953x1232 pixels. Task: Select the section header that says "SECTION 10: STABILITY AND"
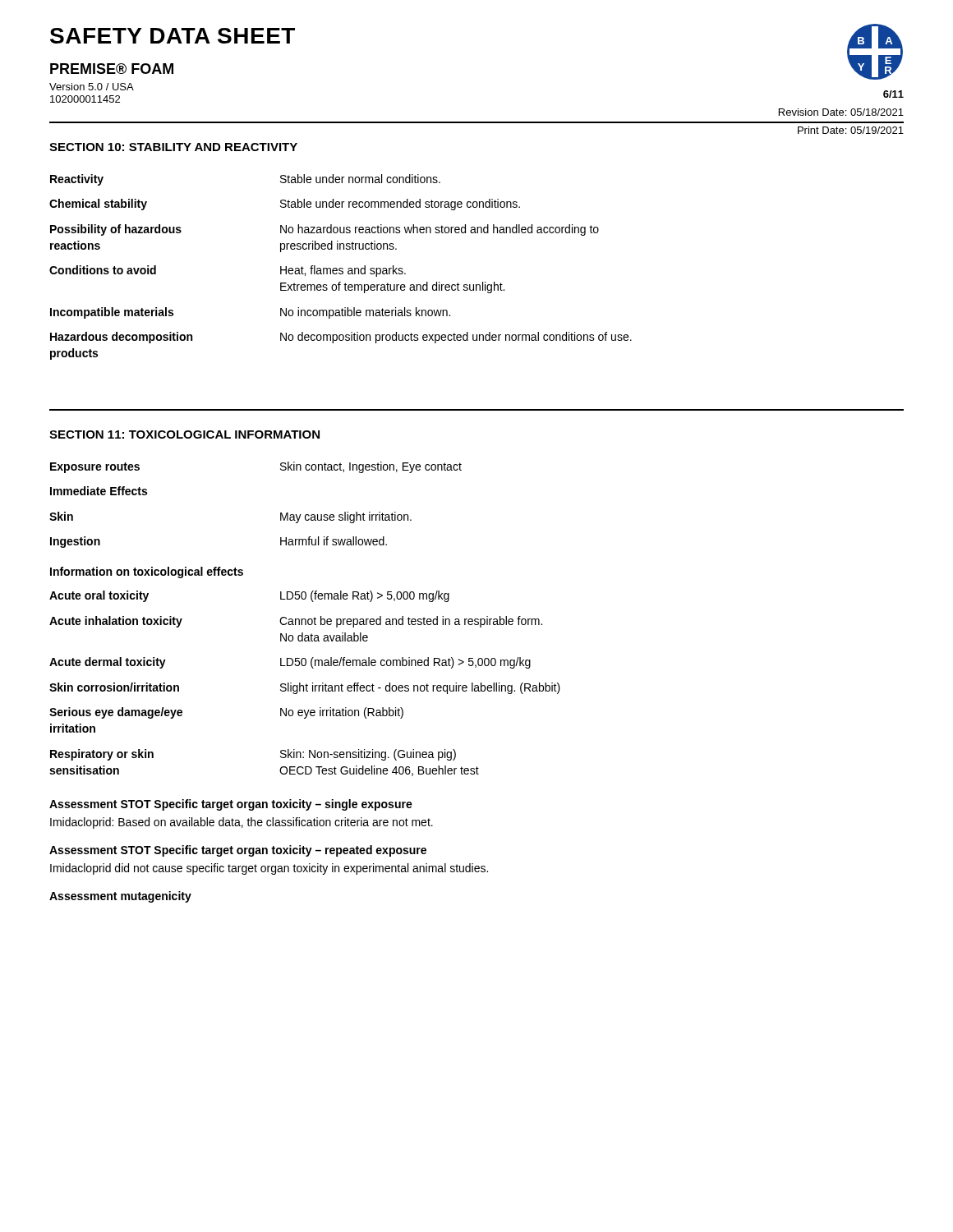(x=173, y=147)
